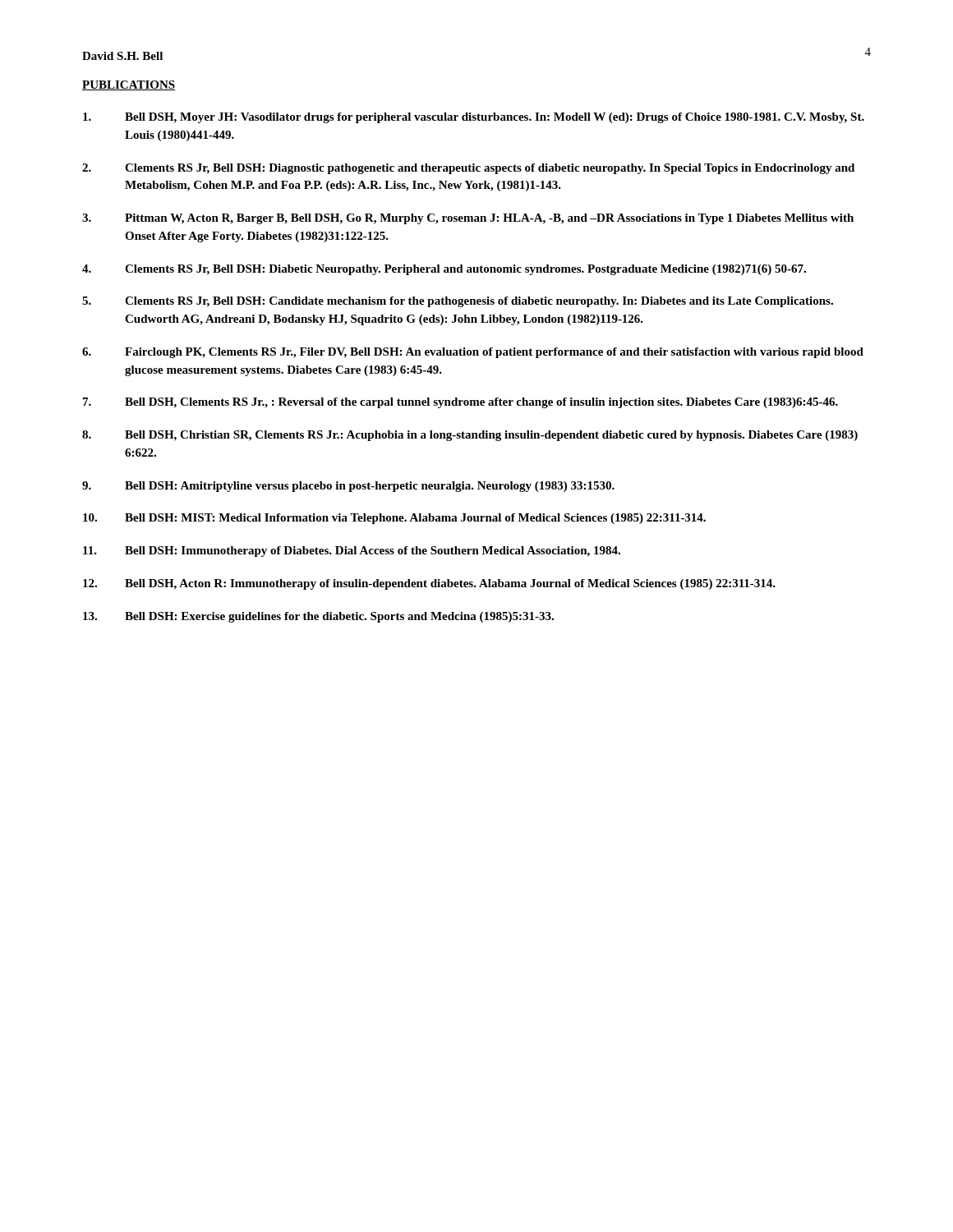Where is the passage that starts "3. Pittman W, Acton R,"?
The image size is (953, 1232).
476,227
